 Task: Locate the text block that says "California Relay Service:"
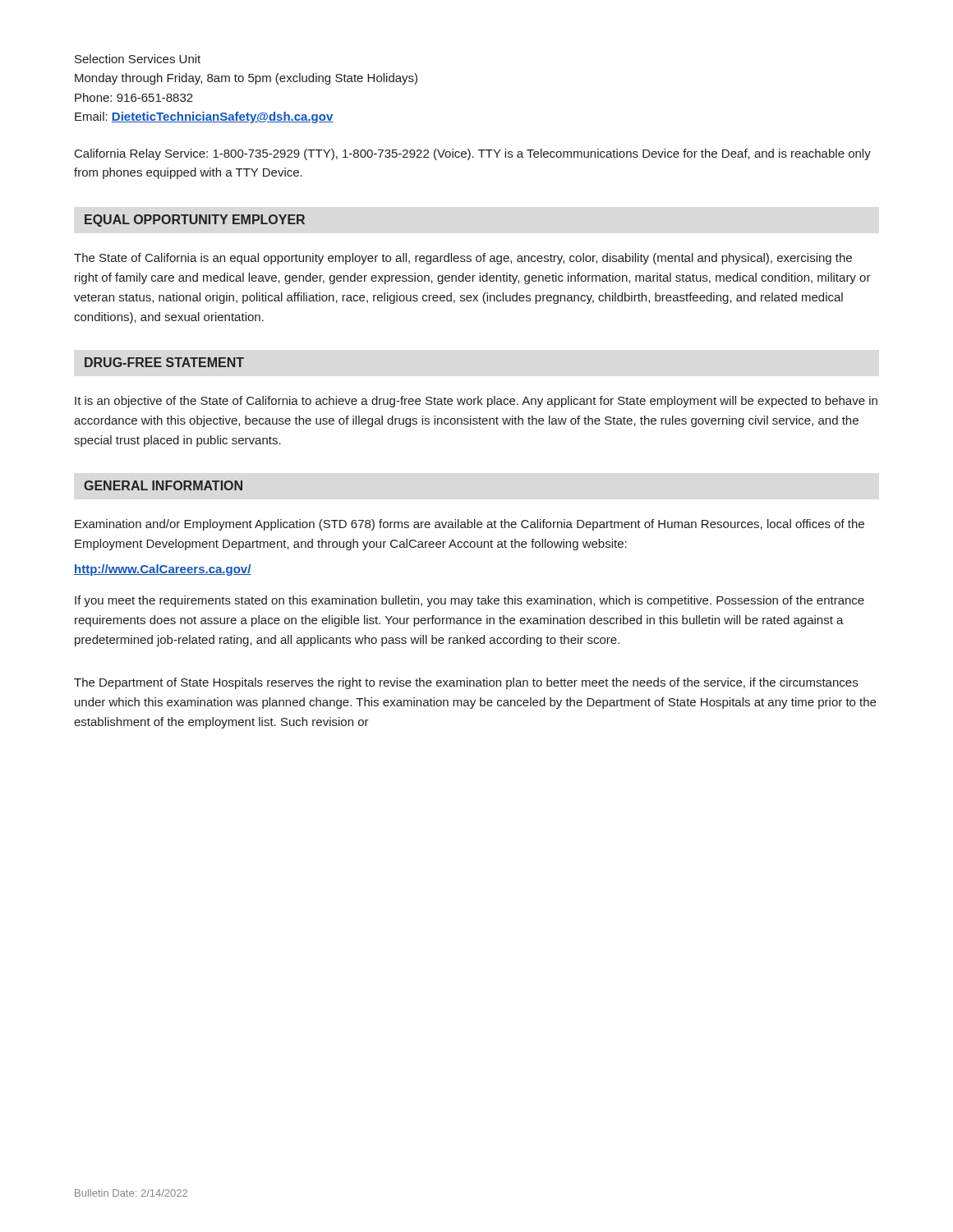point(472,163)
